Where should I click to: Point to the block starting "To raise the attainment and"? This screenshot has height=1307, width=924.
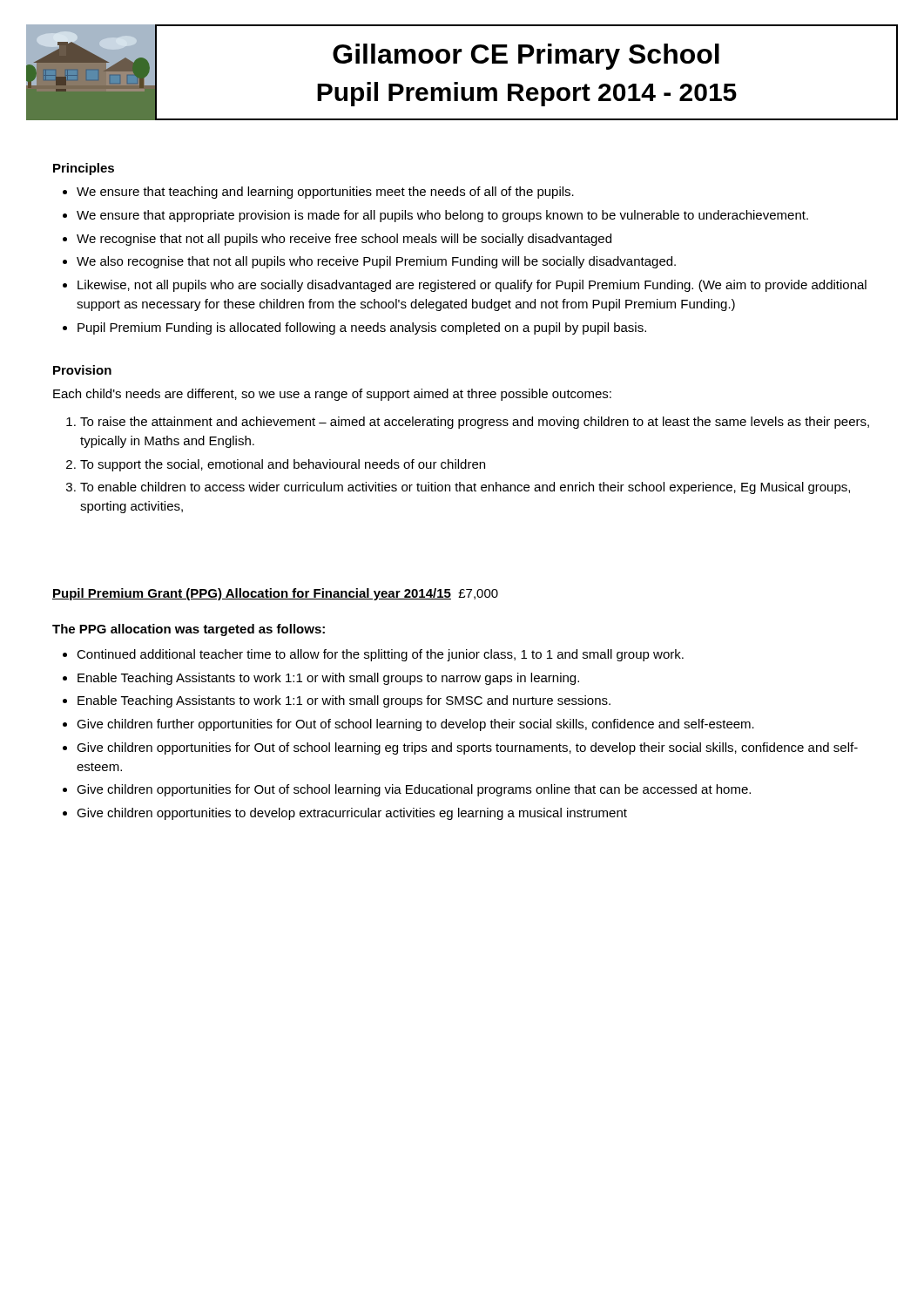475,431
